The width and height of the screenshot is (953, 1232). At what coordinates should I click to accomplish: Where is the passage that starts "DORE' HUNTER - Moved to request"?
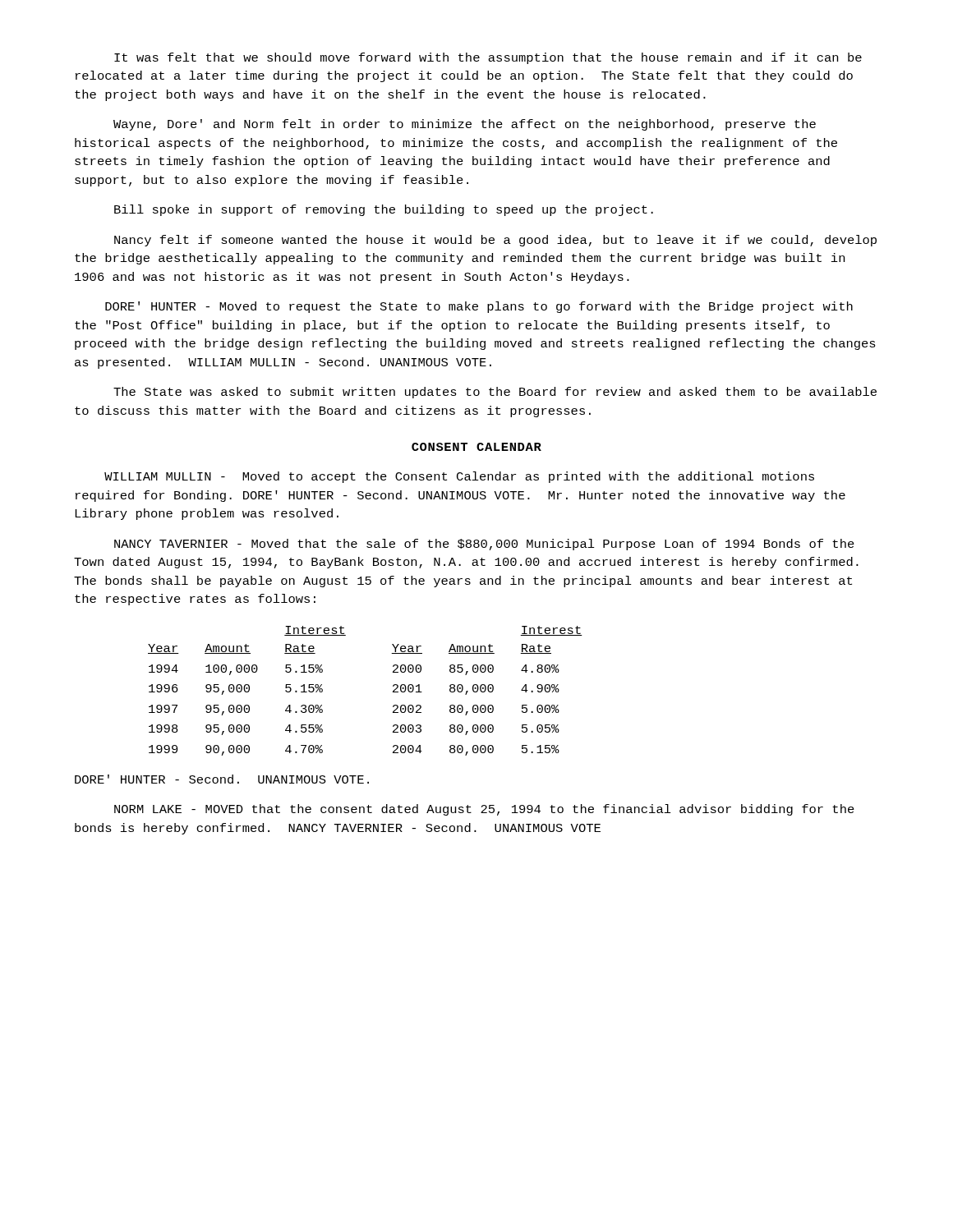point(475,335)
